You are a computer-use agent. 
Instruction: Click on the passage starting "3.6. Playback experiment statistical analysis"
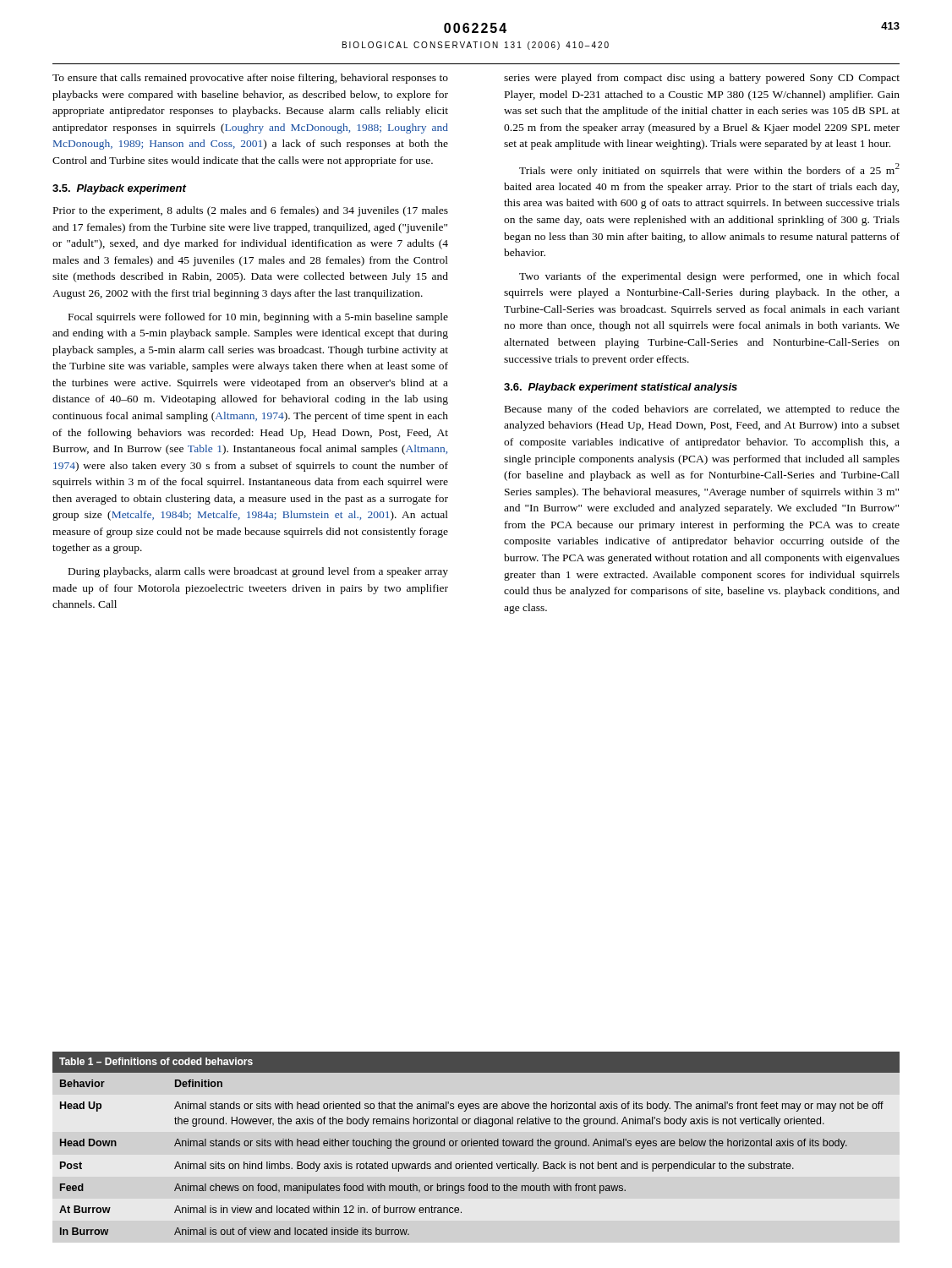point(621,387)
